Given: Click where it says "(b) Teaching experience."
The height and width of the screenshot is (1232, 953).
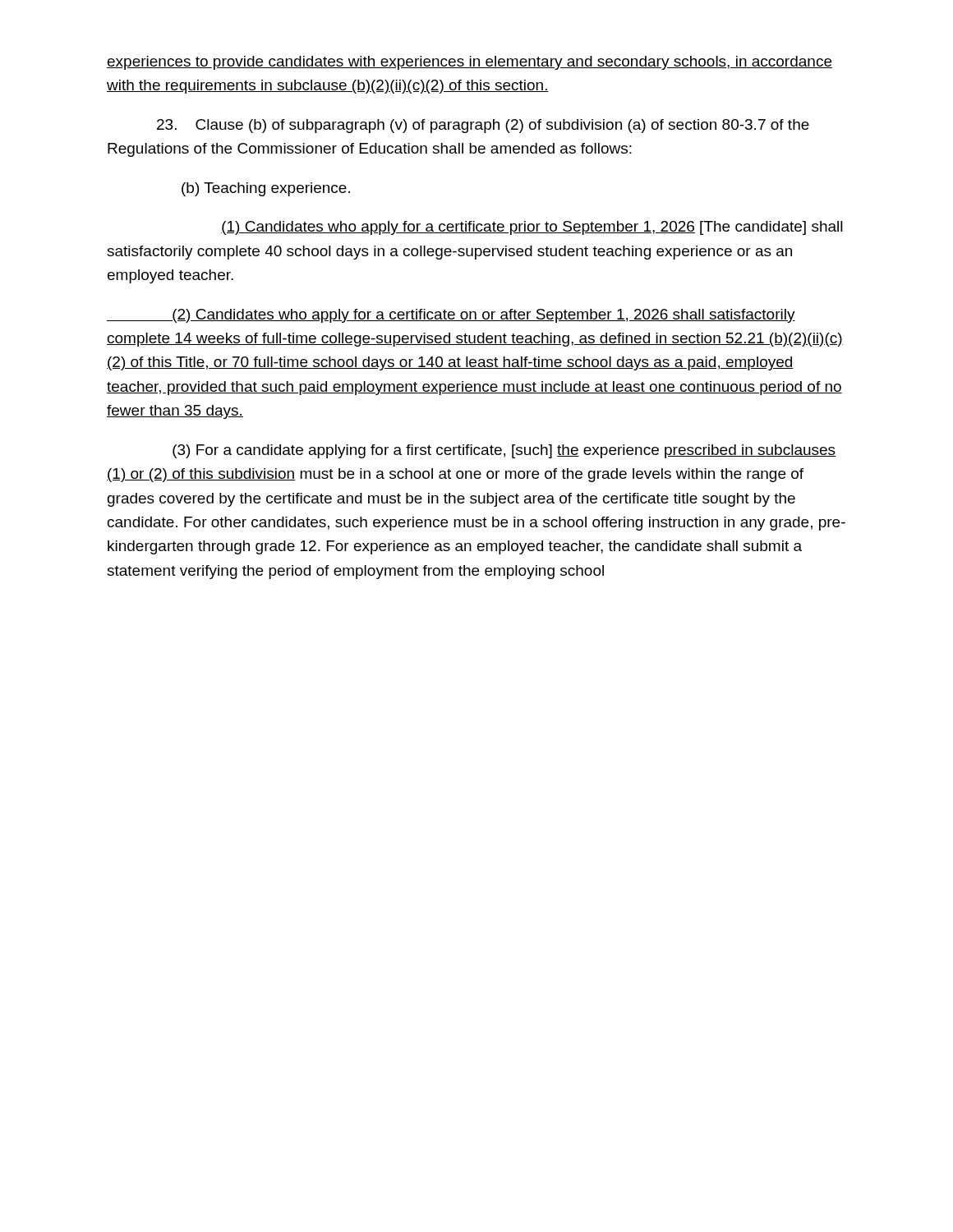Looking at the screenshot, I should pyautogui.click(x=266, y=188).
